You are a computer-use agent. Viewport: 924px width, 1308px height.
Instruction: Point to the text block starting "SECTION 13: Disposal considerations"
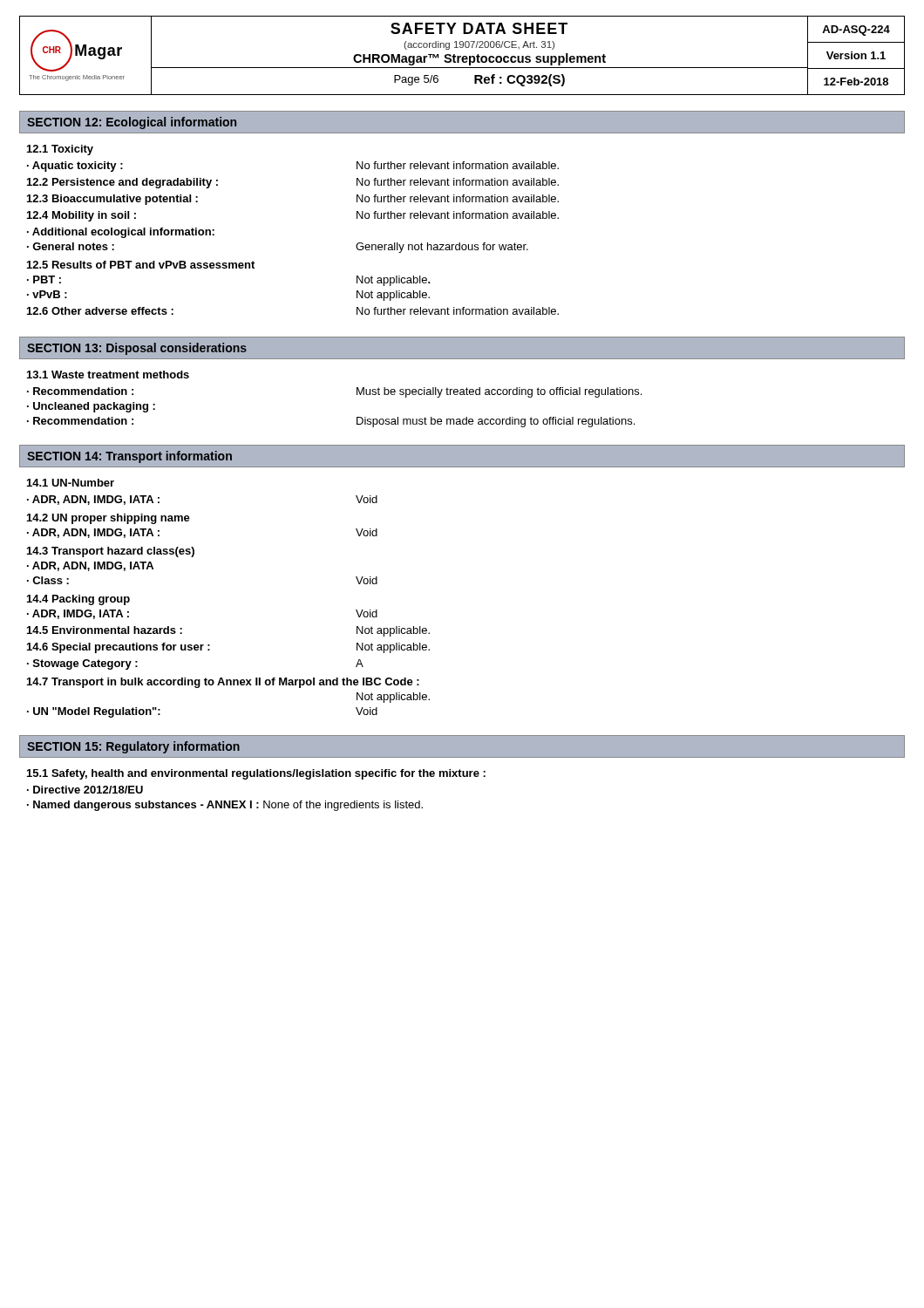coord(137,348)
